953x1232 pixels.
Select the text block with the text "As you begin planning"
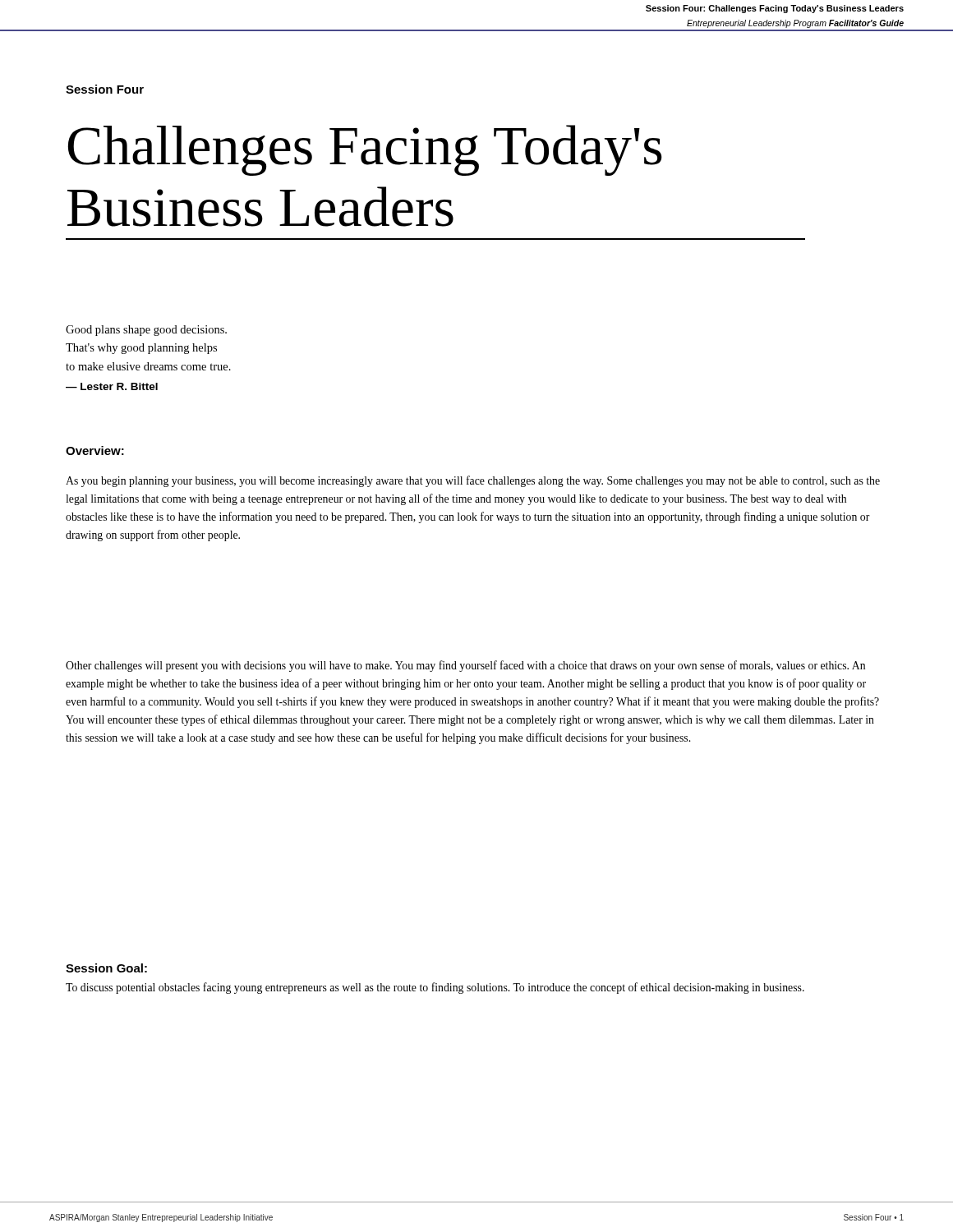pos(473,508)
